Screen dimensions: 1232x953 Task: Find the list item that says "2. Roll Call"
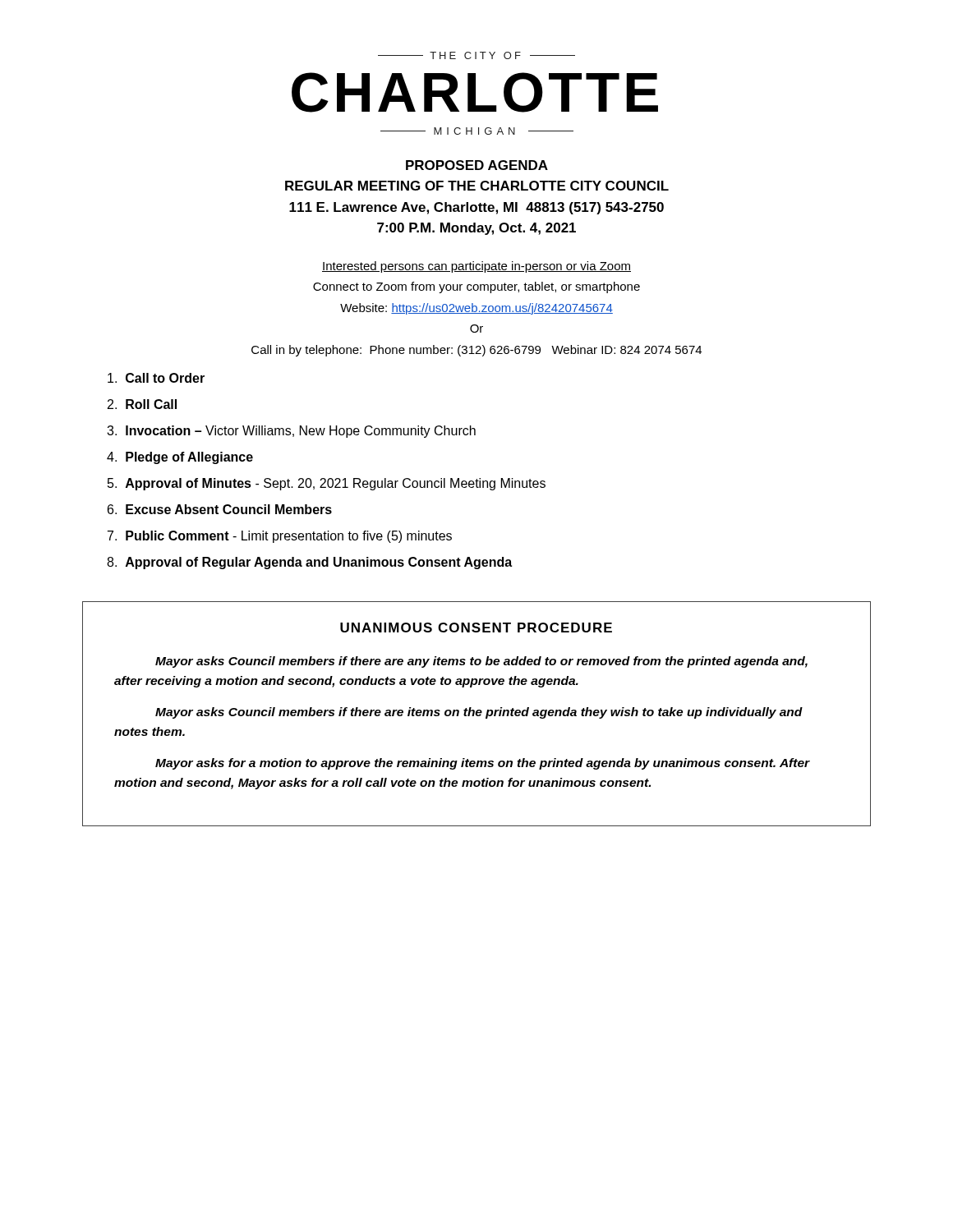point(142,405)
